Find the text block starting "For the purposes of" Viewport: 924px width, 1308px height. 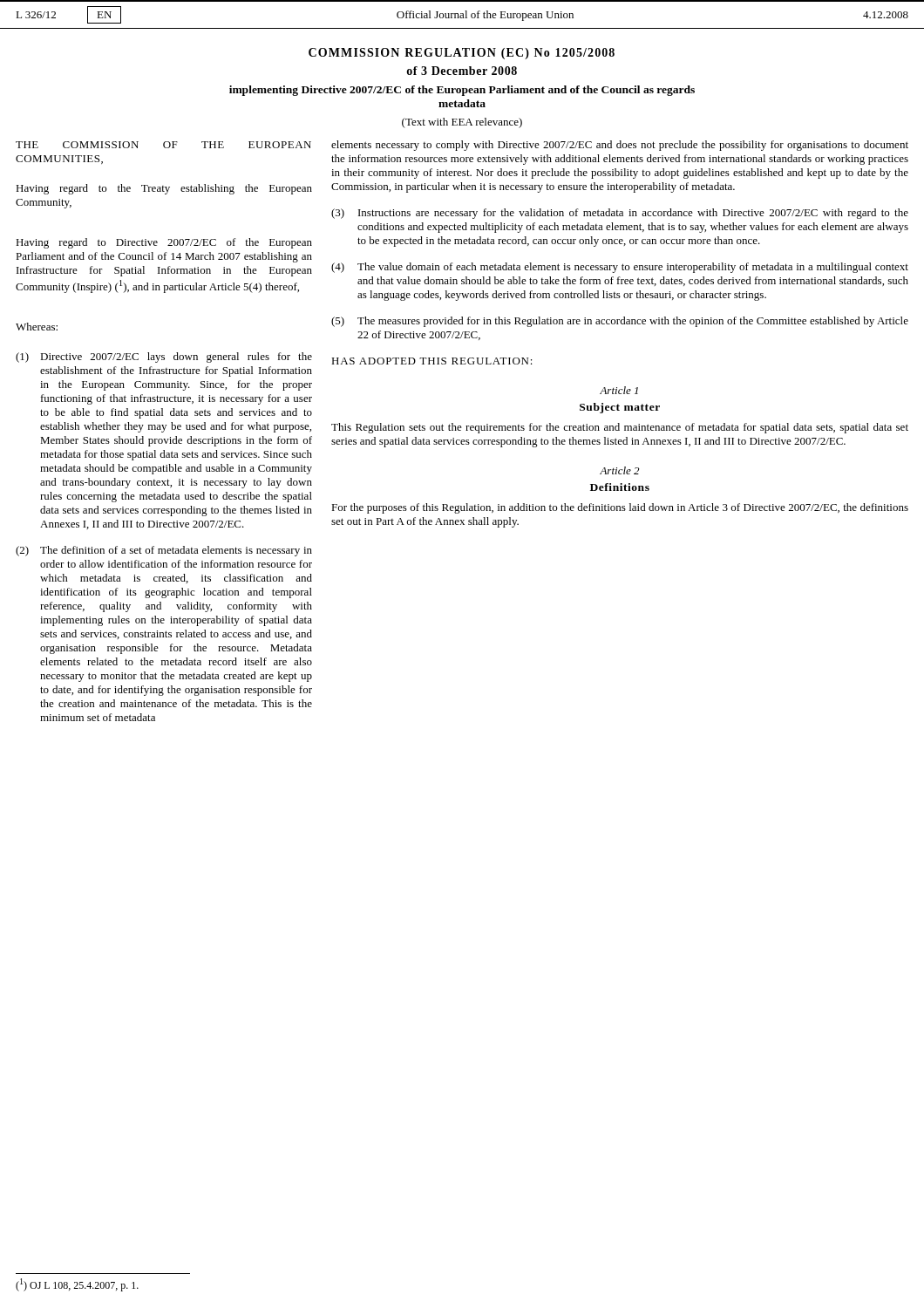click(620, 514)
